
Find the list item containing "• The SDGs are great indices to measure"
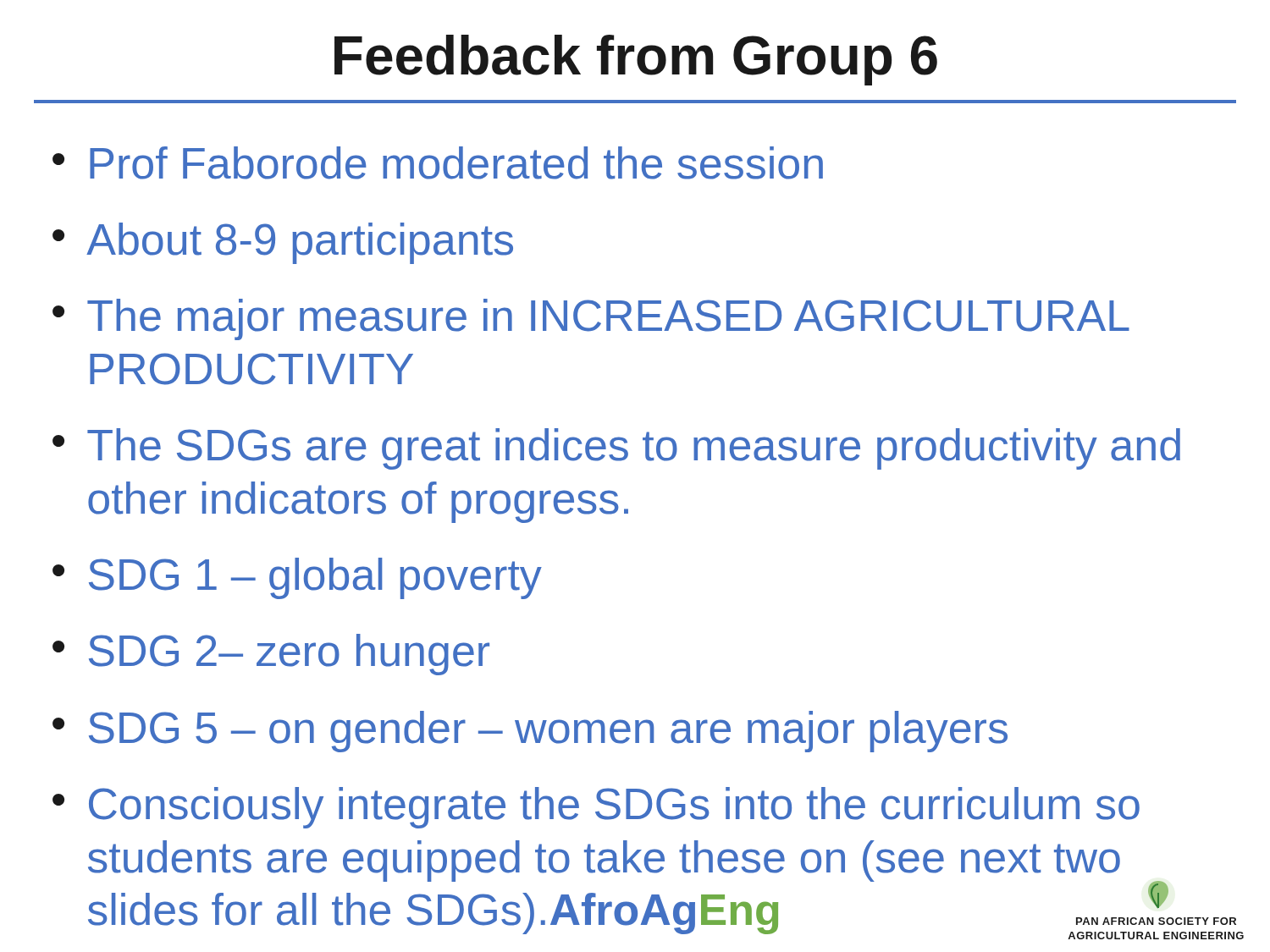click(635, 472)
